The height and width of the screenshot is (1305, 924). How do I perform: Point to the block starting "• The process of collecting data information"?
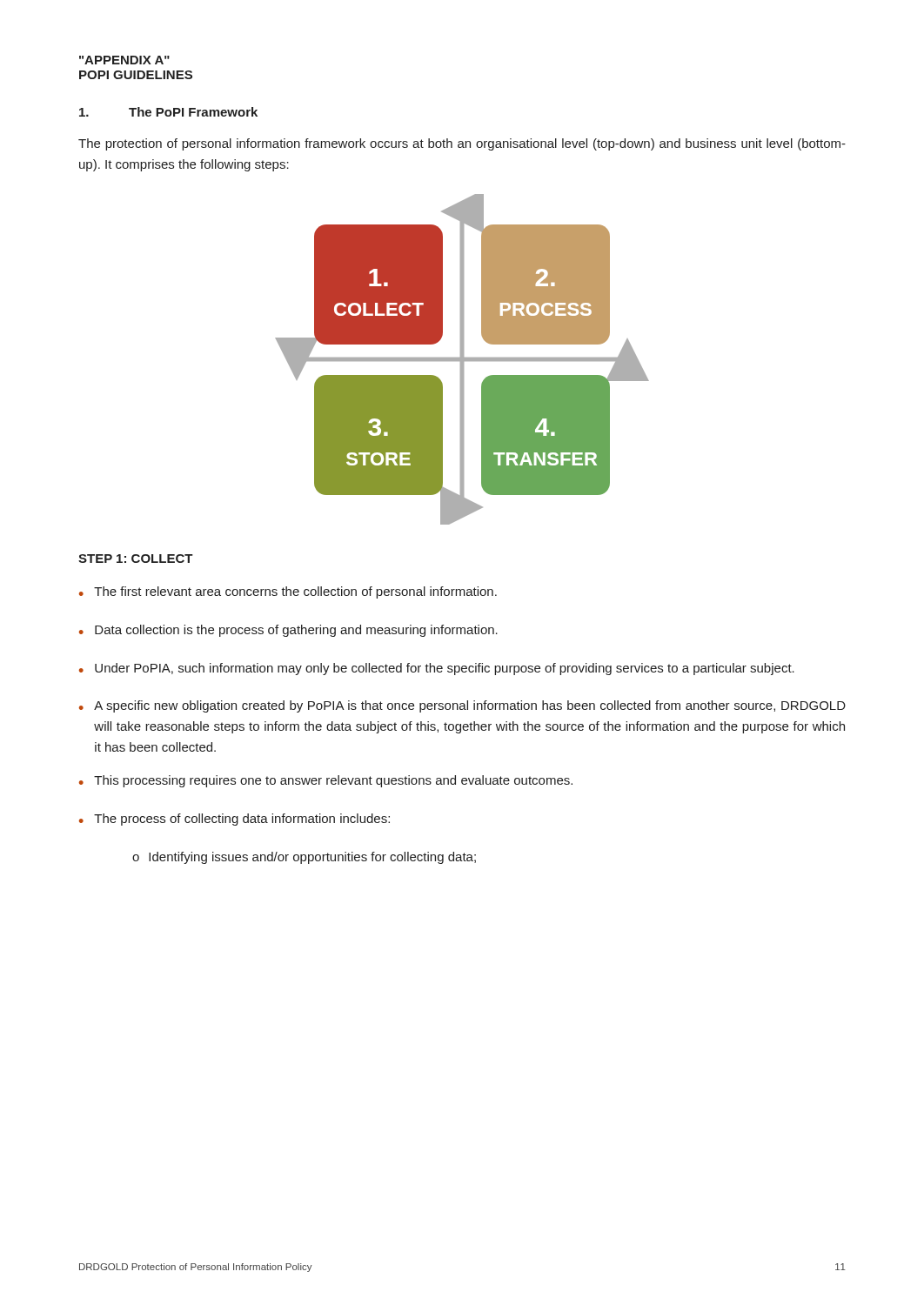click(234, 820)
